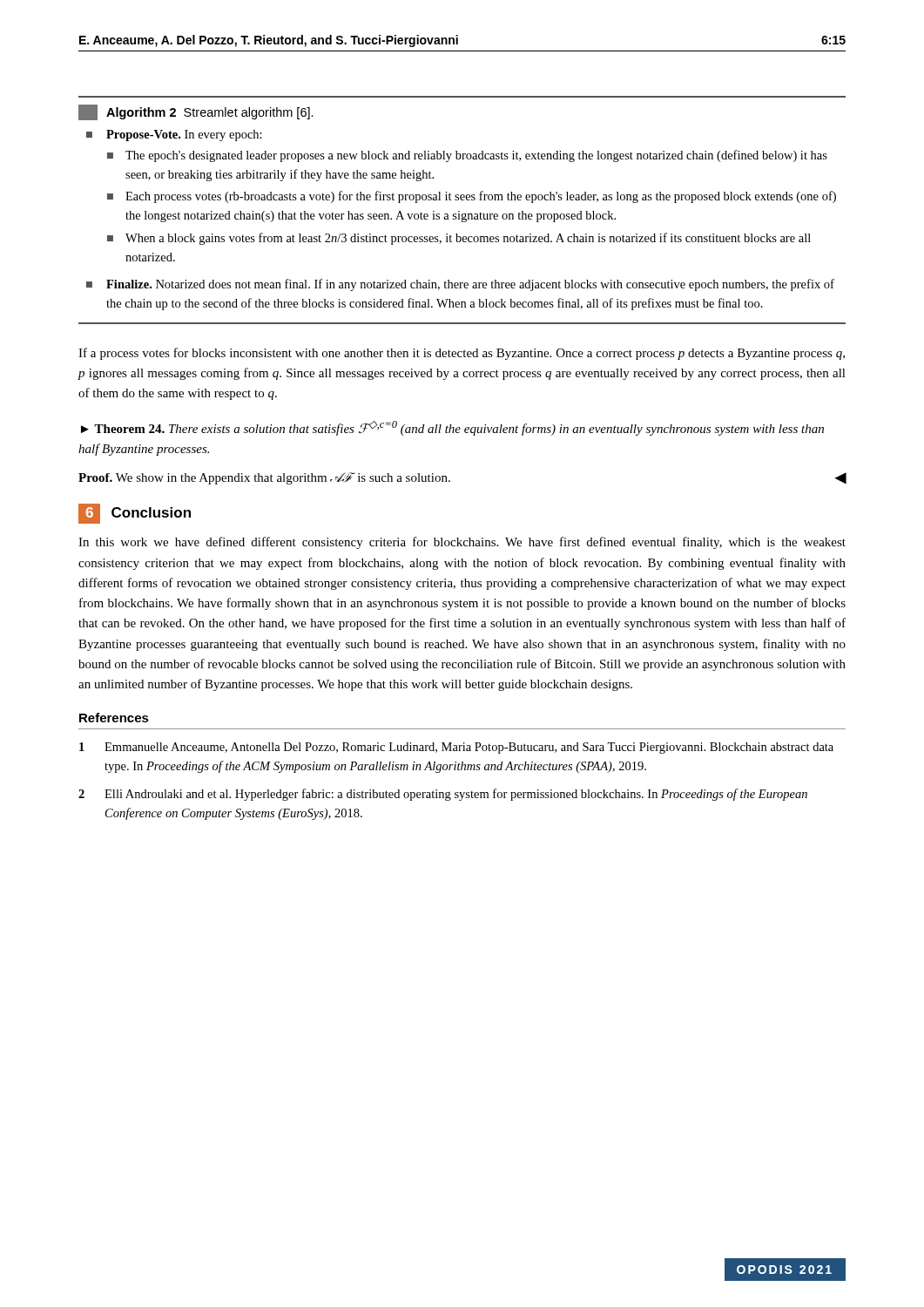Image resolution: width=924 pixels, height=1307 pixels.
Task: Navigate to the text block starting "In this work we have defined"
Action: [x=462, y=613]
